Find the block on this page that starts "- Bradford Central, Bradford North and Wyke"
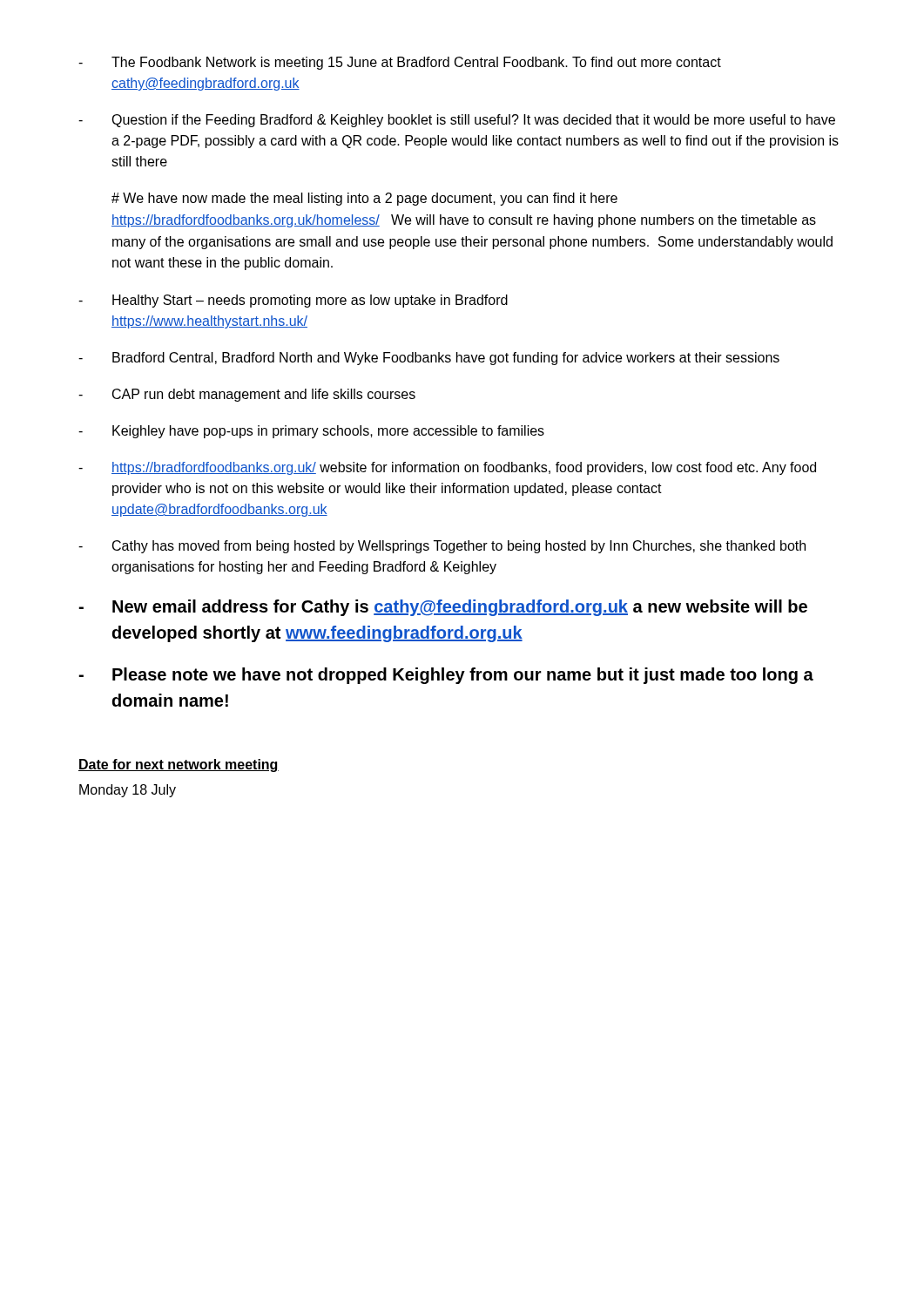The image size is (924, 1307). [x=462, y=358]
